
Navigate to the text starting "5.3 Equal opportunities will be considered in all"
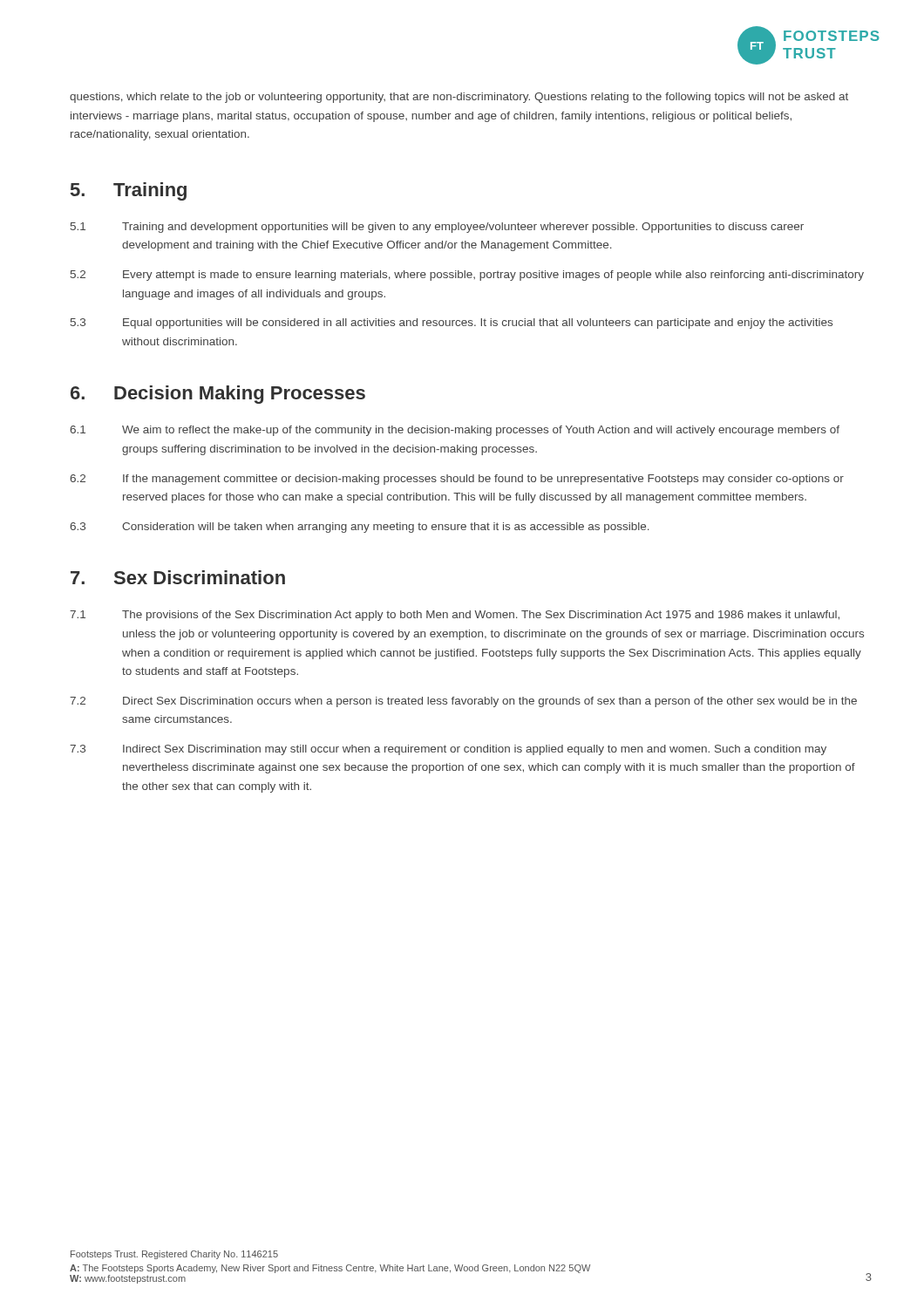471,332
